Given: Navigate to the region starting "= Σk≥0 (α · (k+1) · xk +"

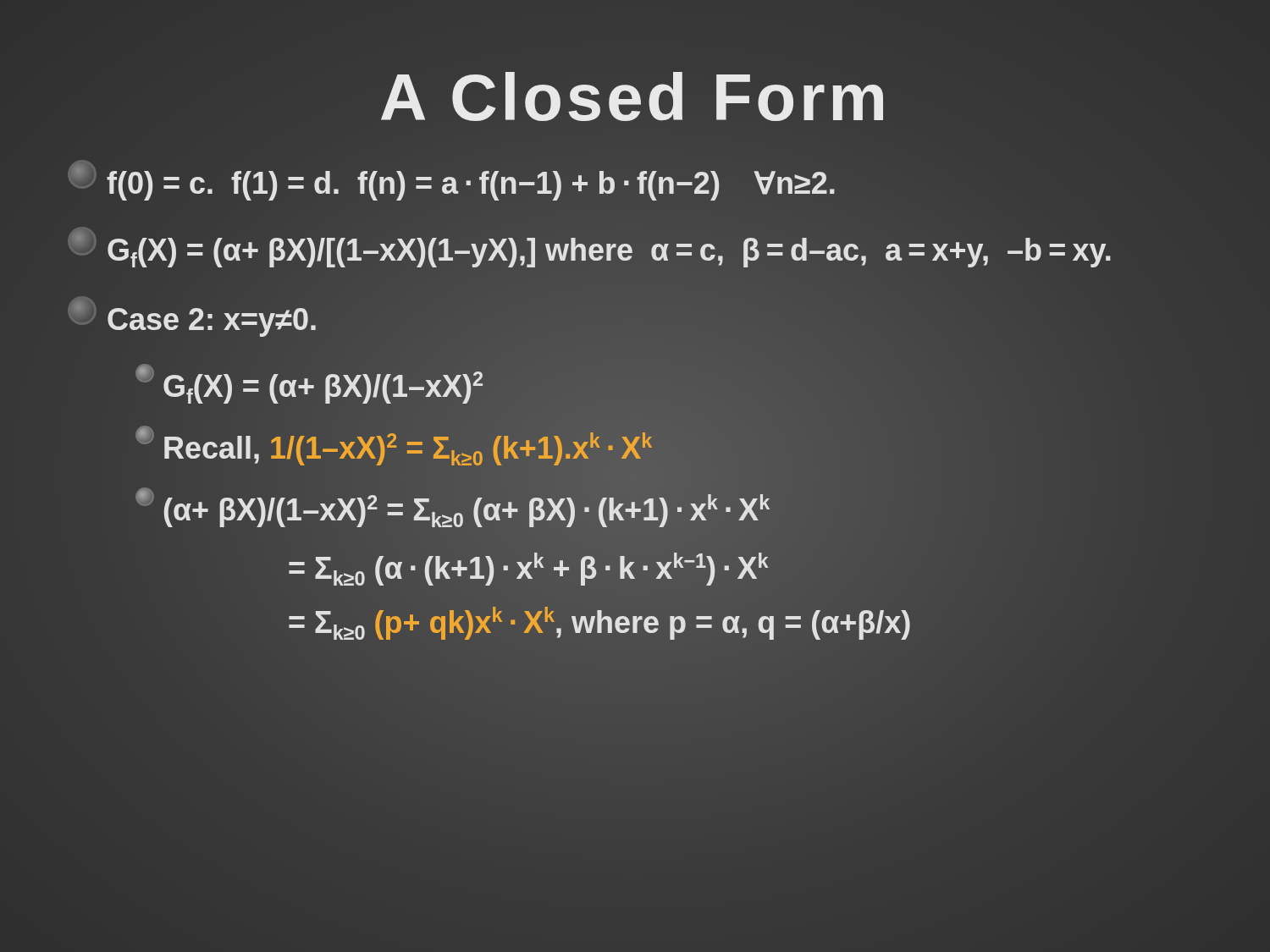Looking at the screenshot, I should (x=745, y=597).
